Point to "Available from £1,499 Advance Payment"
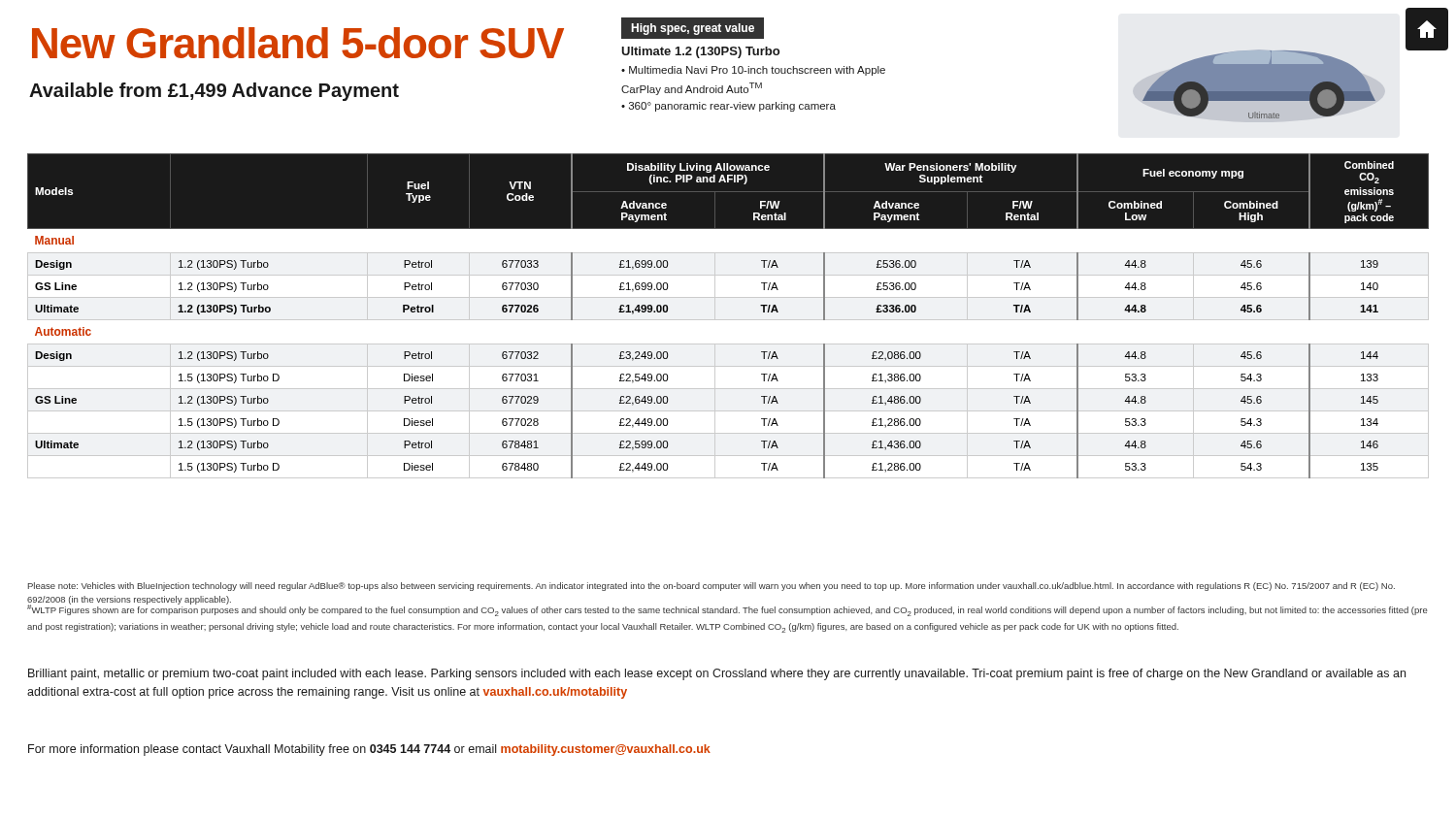The image size is (1456, 819). (x=214, y=90)
